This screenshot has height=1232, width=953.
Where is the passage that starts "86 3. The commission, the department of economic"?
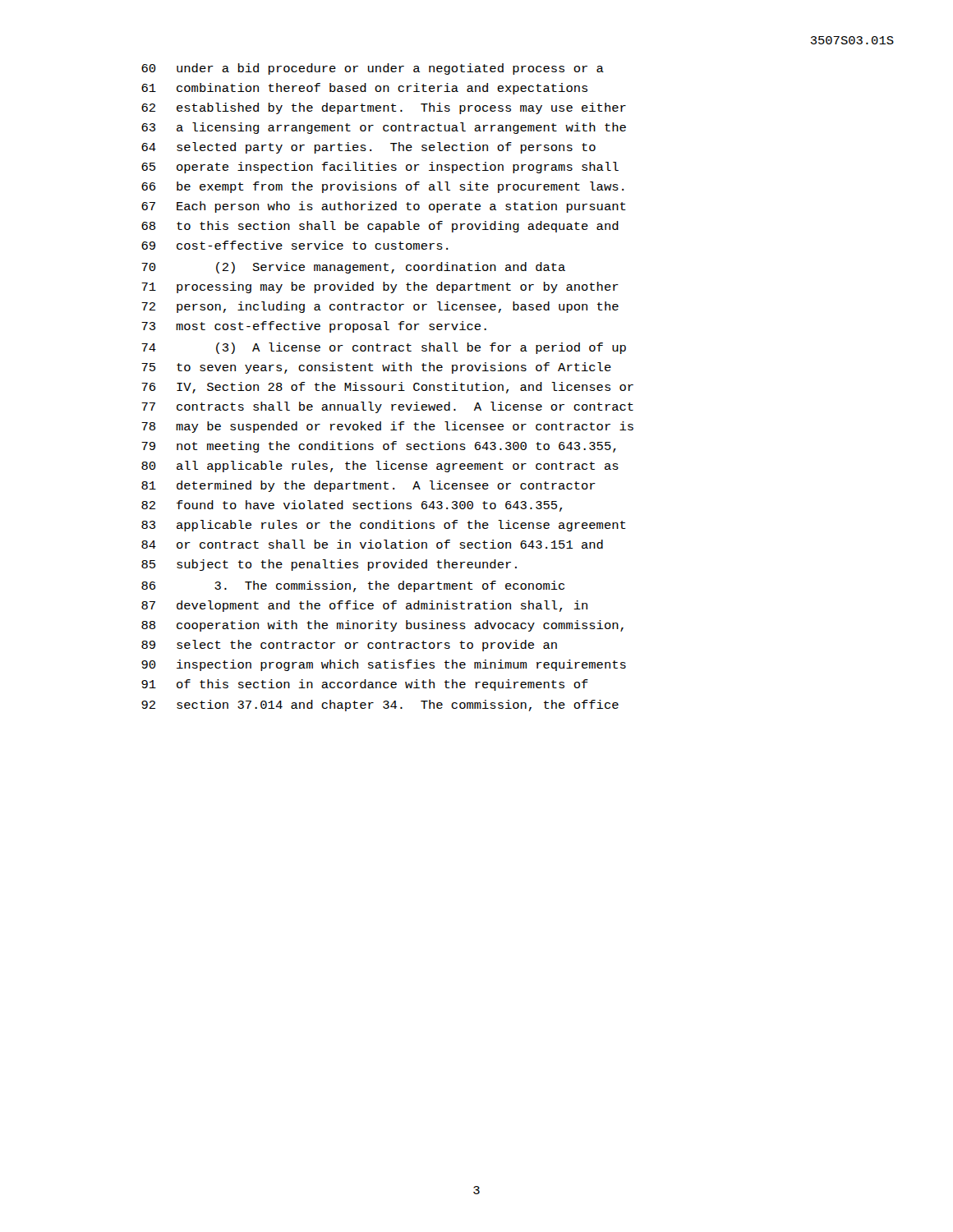point(493,646)
